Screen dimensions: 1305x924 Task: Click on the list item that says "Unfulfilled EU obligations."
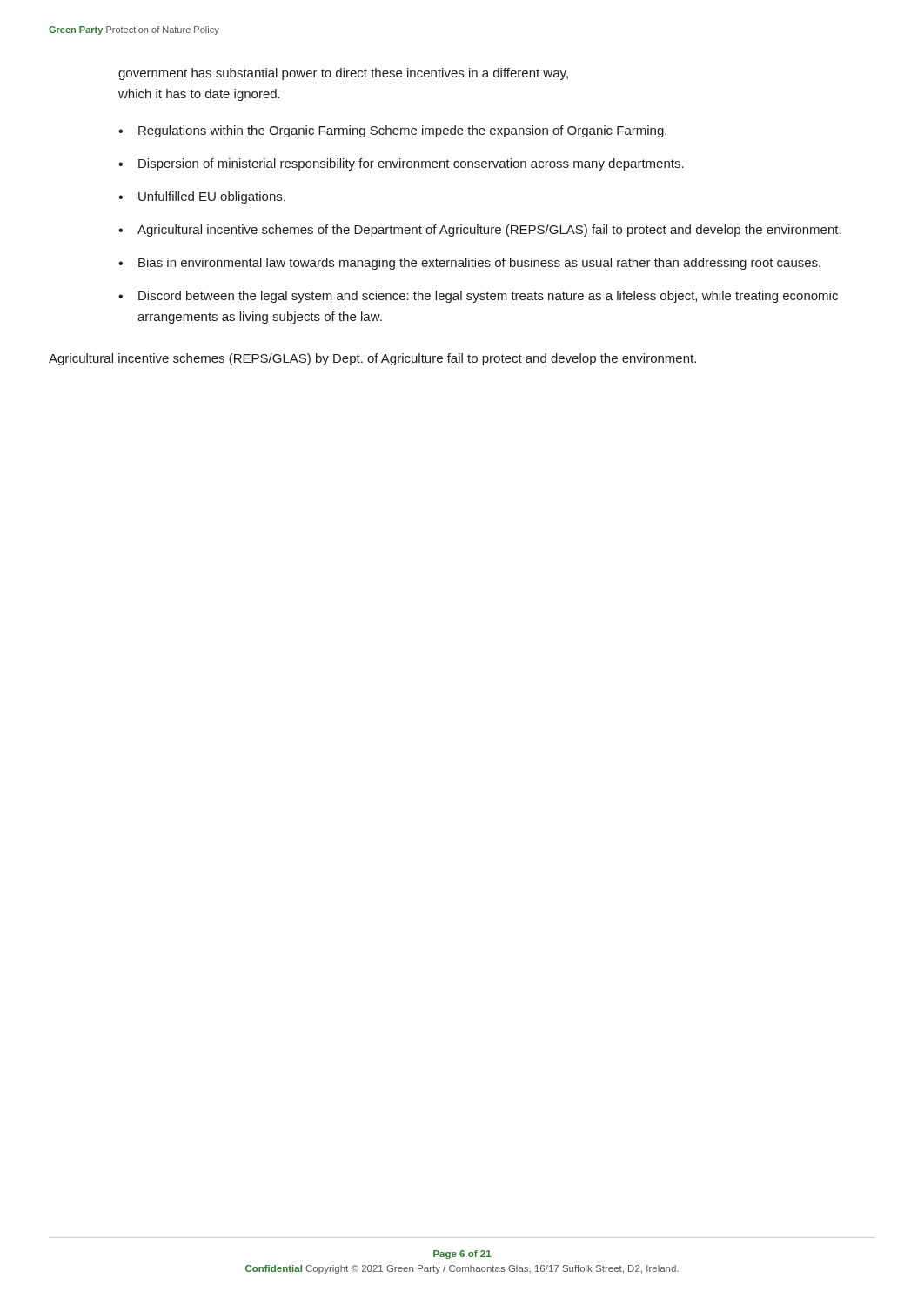click(x=212, y=196)
